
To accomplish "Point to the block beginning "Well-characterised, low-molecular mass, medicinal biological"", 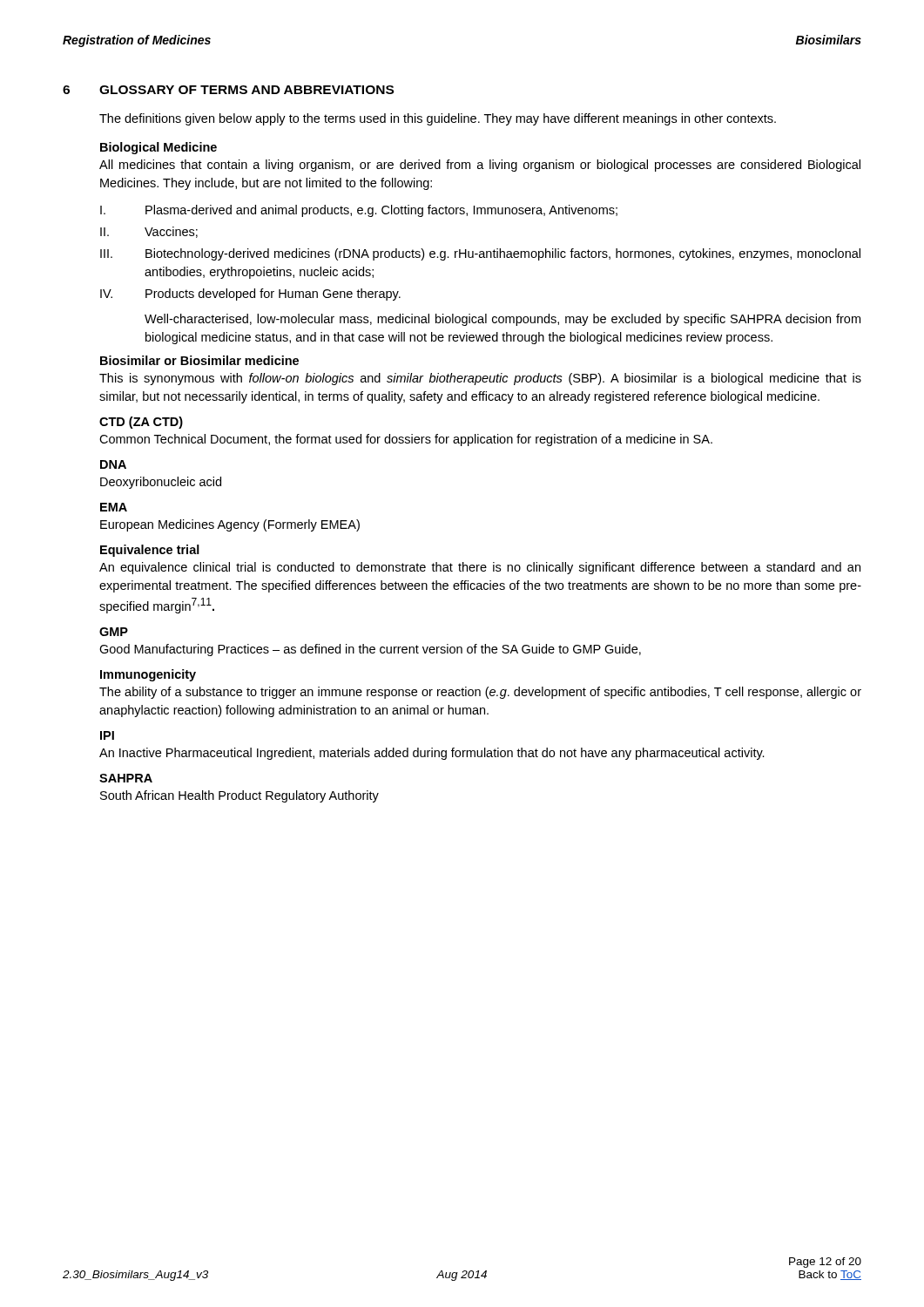I will pyautogui.click(x=503, y=328).
